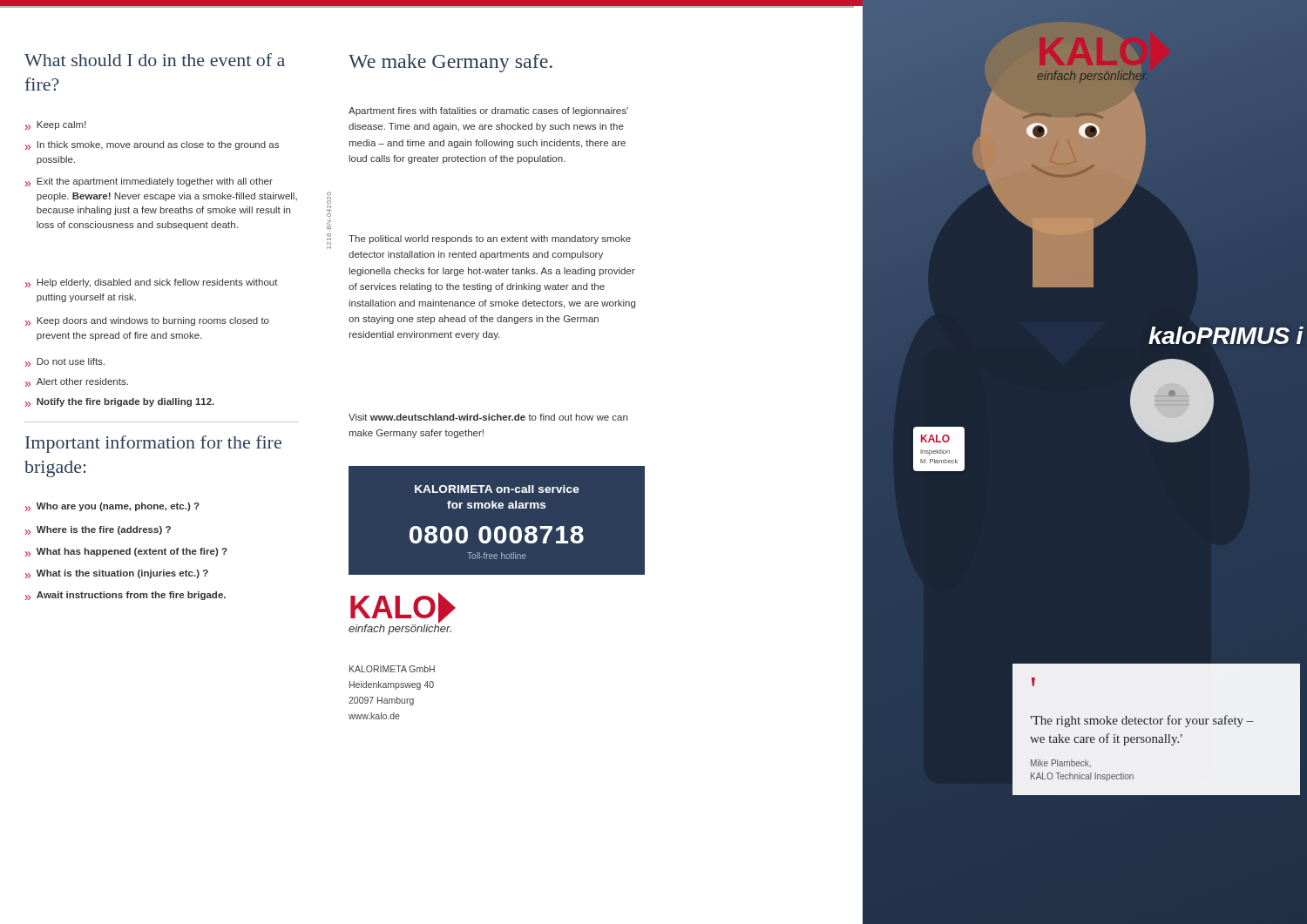This screenshot has width=1307, height=924.
Task: Find the element starting "» In thick smoke,"
Action: (x=162, y=152)
